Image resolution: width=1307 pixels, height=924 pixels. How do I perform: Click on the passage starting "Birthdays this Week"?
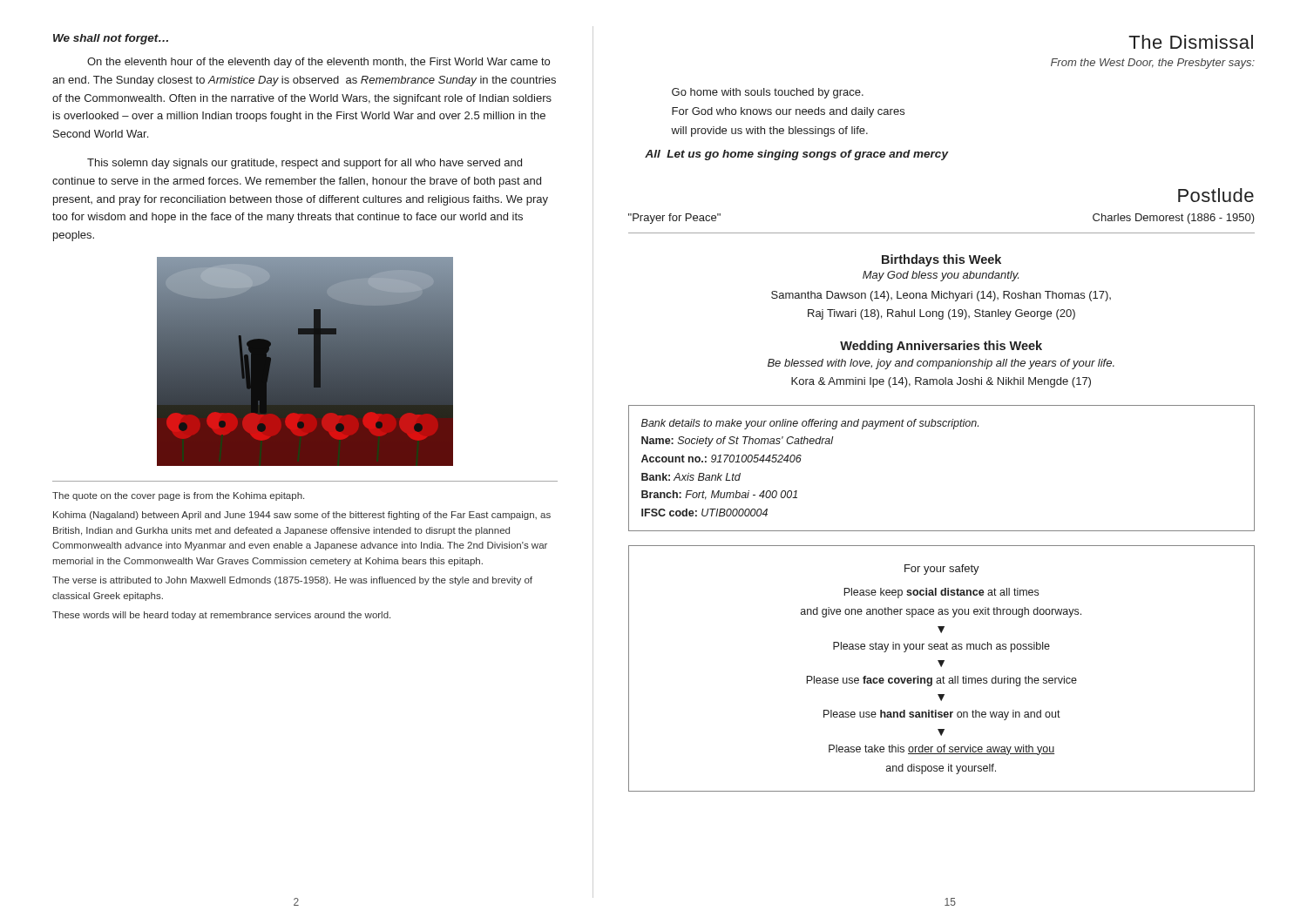tap(941, 260)
